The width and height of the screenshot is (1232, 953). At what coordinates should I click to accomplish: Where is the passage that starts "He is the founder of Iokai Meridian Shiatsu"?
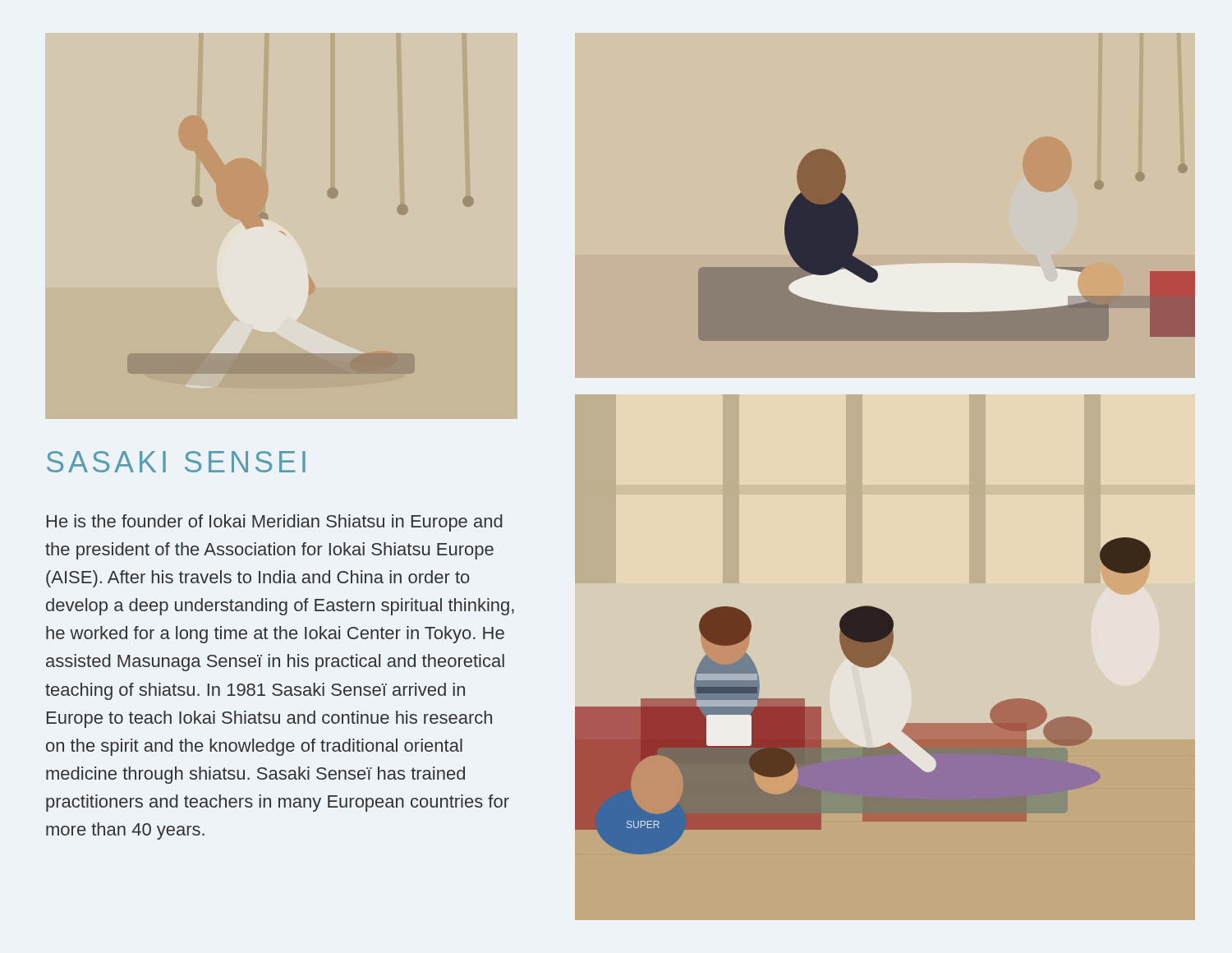(x=281, y=676)
